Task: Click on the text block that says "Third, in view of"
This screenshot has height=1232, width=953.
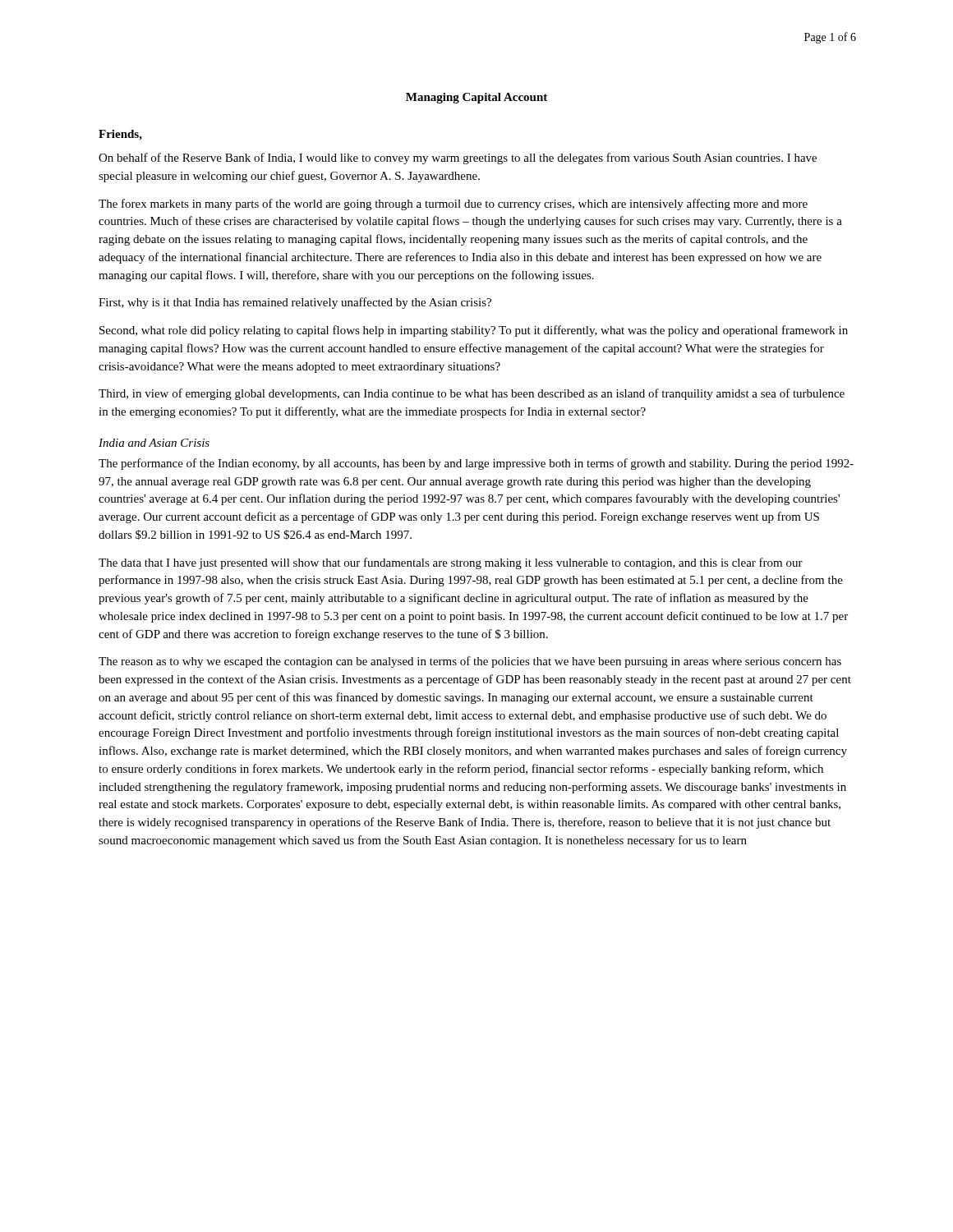Action: (476, 403)
